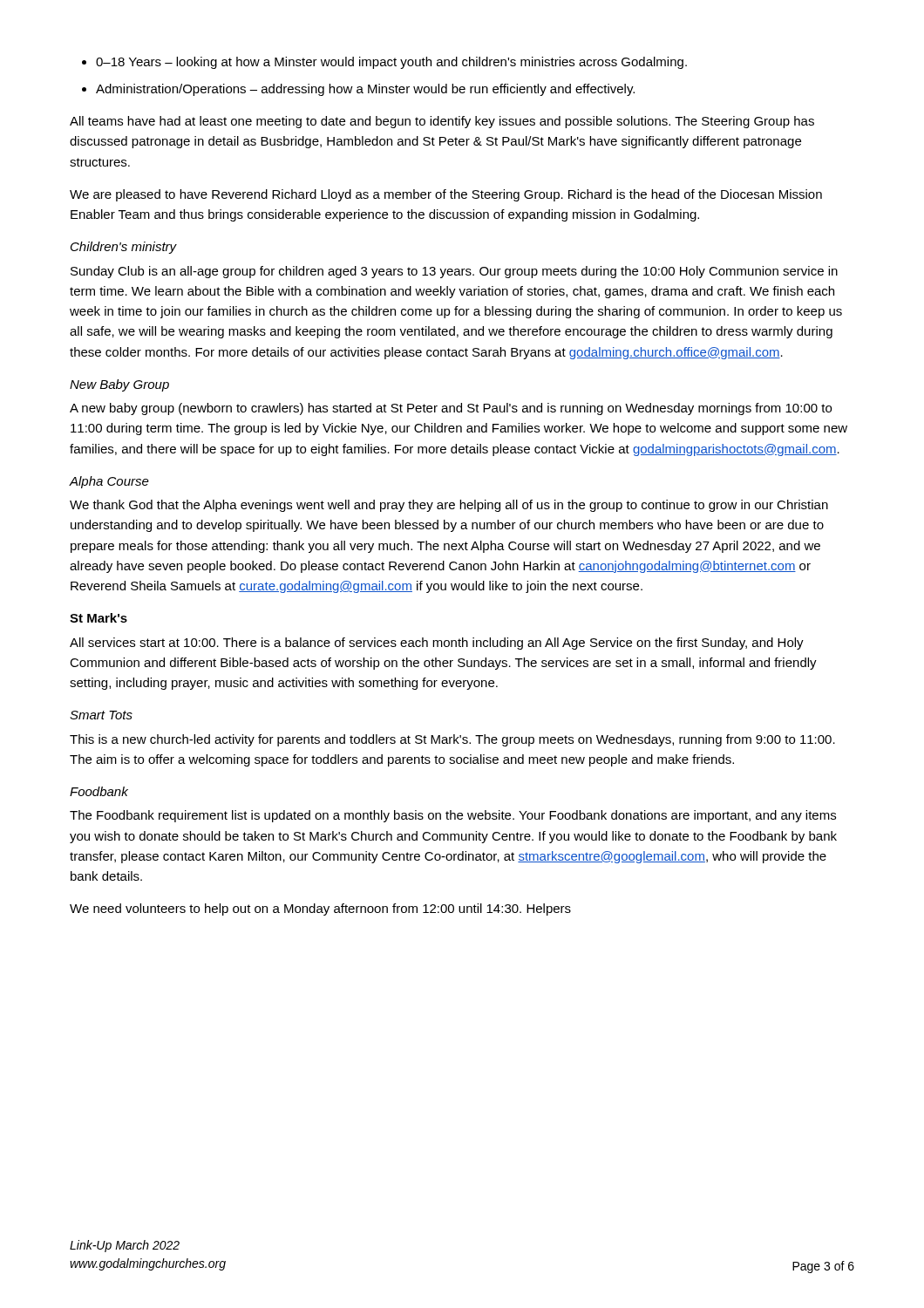
Task: Click on the region starting "All services start at"
Action: 462,662
